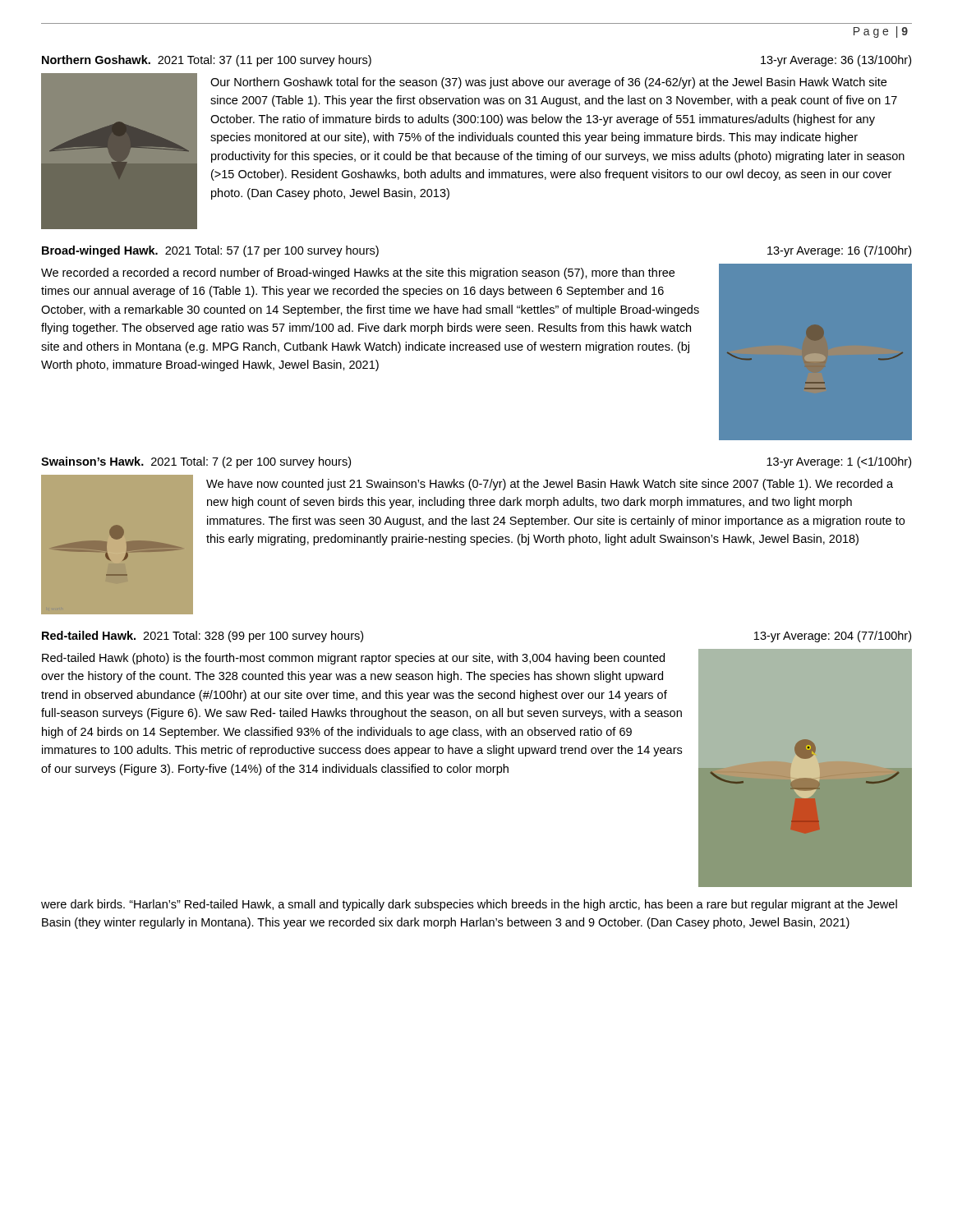Screen dimensions: 1232x953
Task: Navigate to the text starting "were dark birds. “Harlan’s” Red-tailed Hawk,"
Action: click(x=469, y=914)
